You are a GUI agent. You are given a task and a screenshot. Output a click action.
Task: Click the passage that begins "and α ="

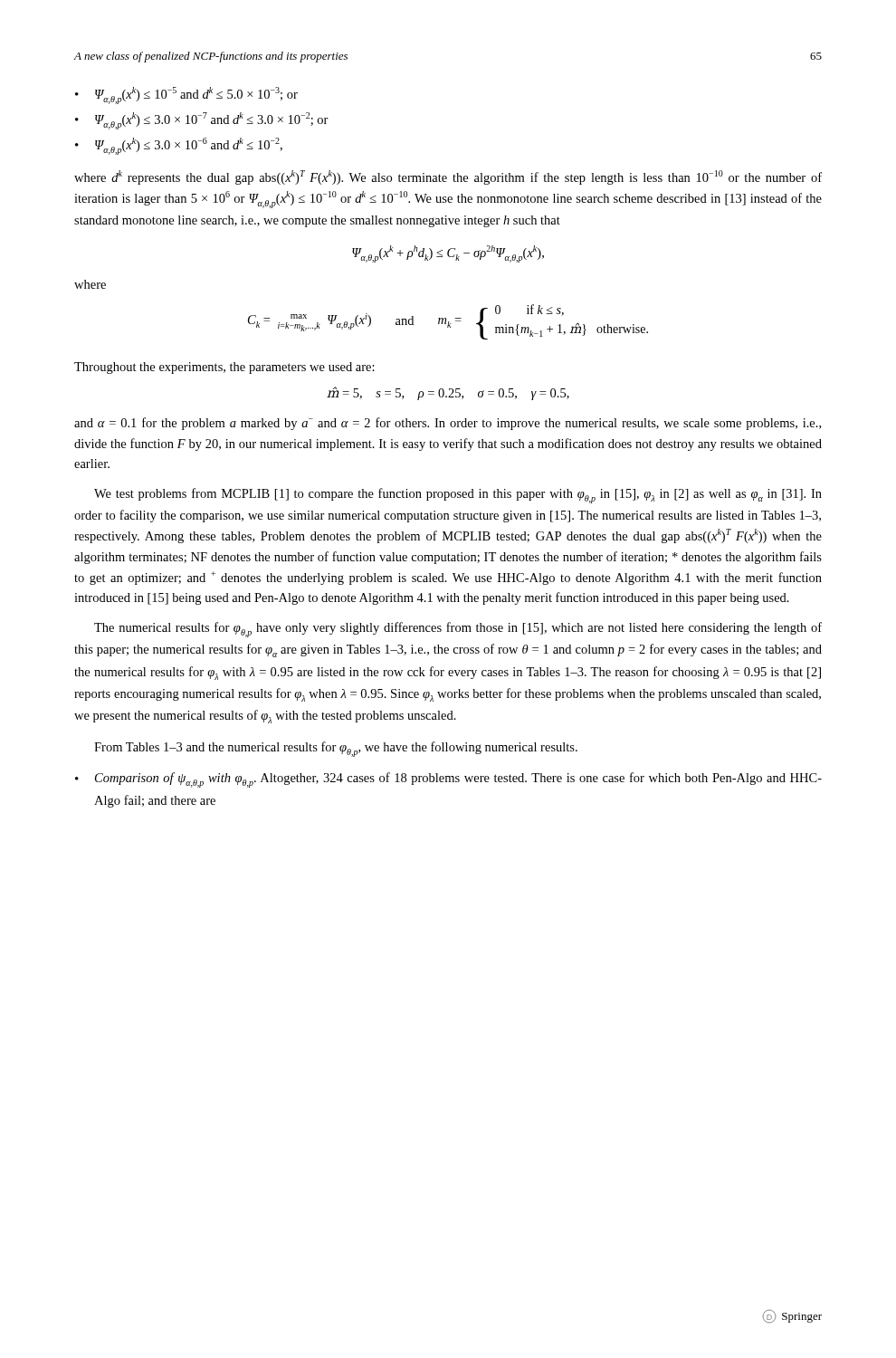448,442
